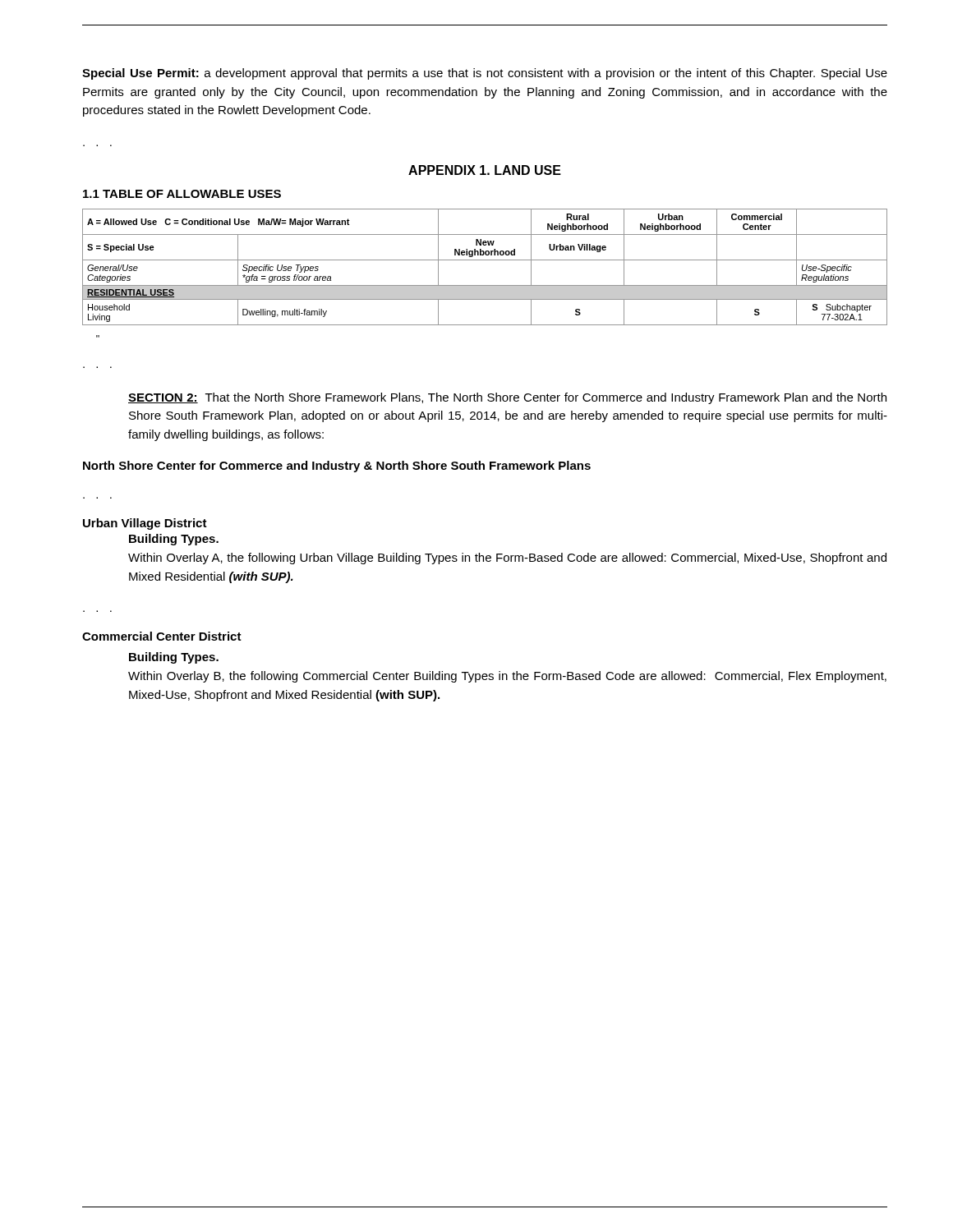The image size is (953, 1232).
Task: Locate the section header containing "Urban Village District"
Action: [x=144, y=523]
